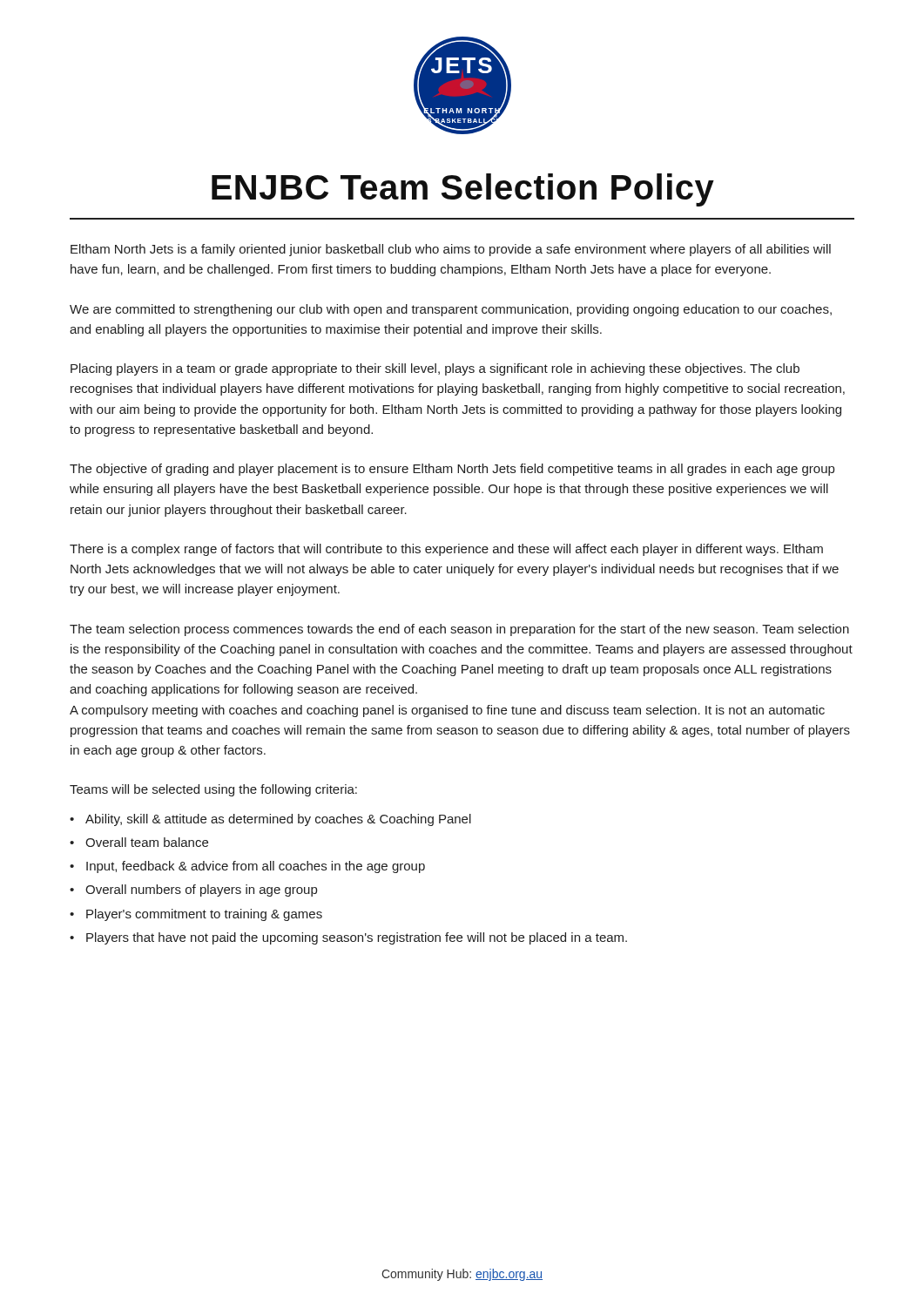
Task: Locate the text block starting "There is a complex range of factors that"
Action: 454,569
